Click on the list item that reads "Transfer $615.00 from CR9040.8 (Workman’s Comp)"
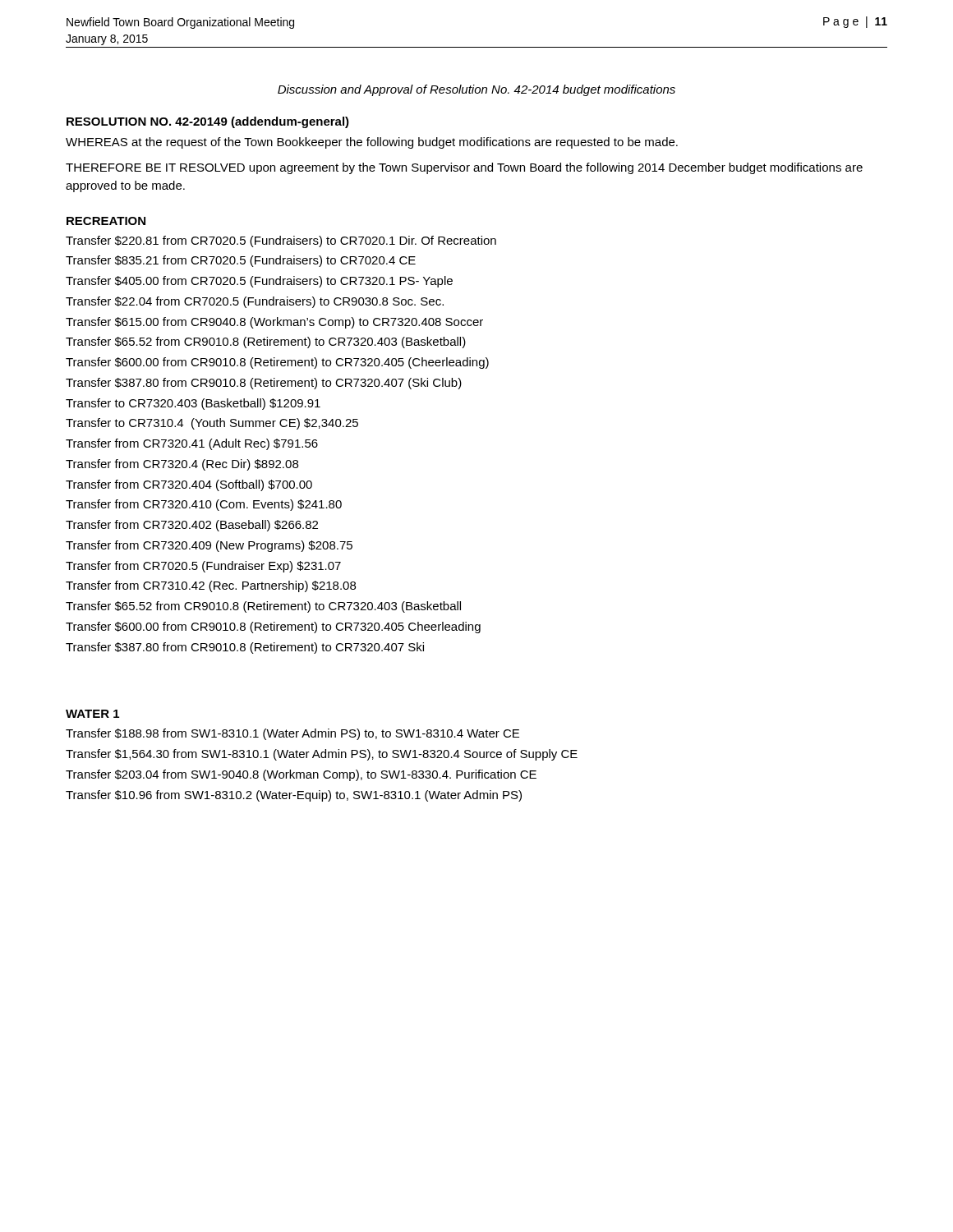This screenshot has width=953, height=1232. (275, 321)
